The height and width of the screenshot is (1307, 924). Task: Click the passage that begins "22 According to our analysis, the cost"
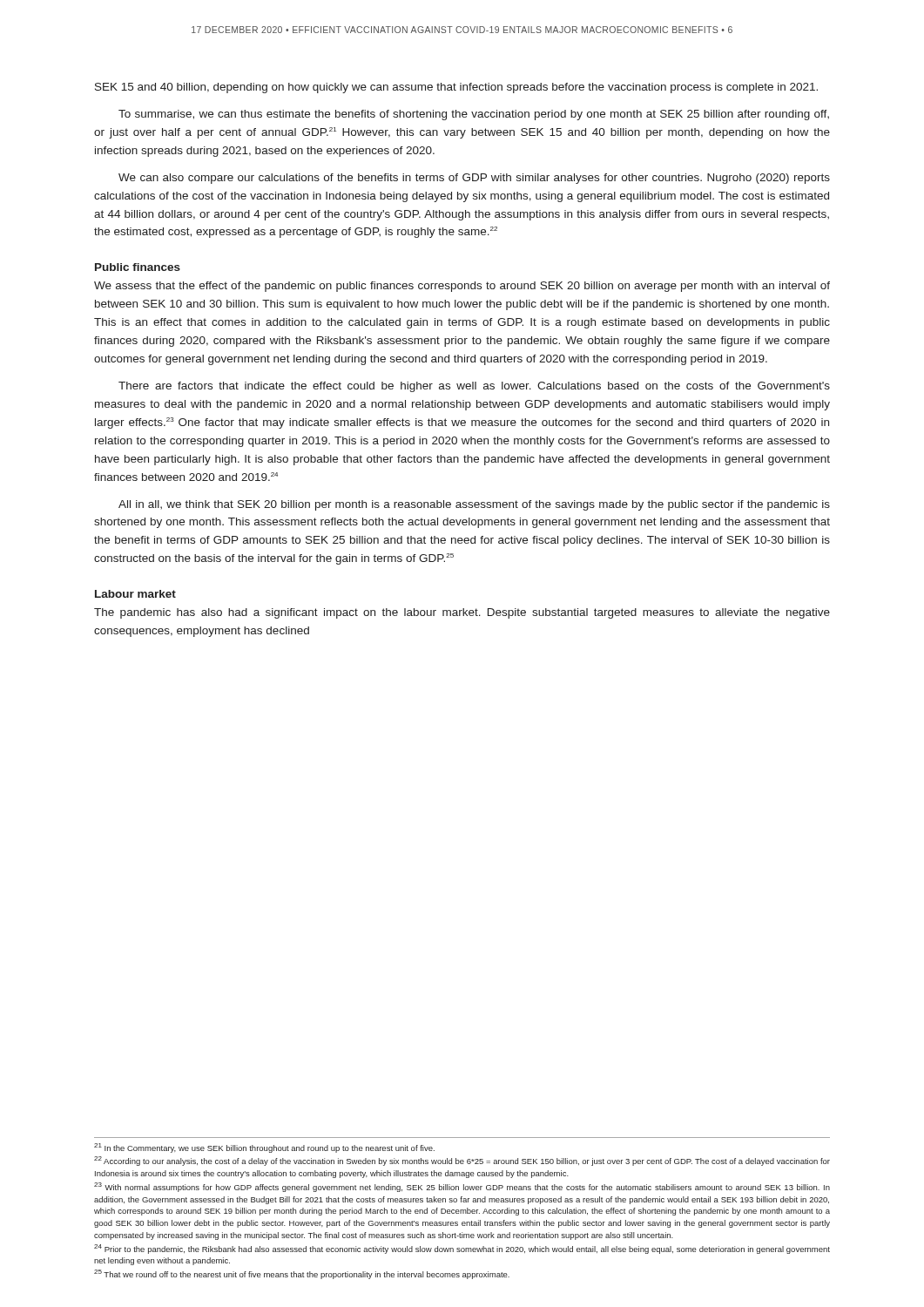462,1167
